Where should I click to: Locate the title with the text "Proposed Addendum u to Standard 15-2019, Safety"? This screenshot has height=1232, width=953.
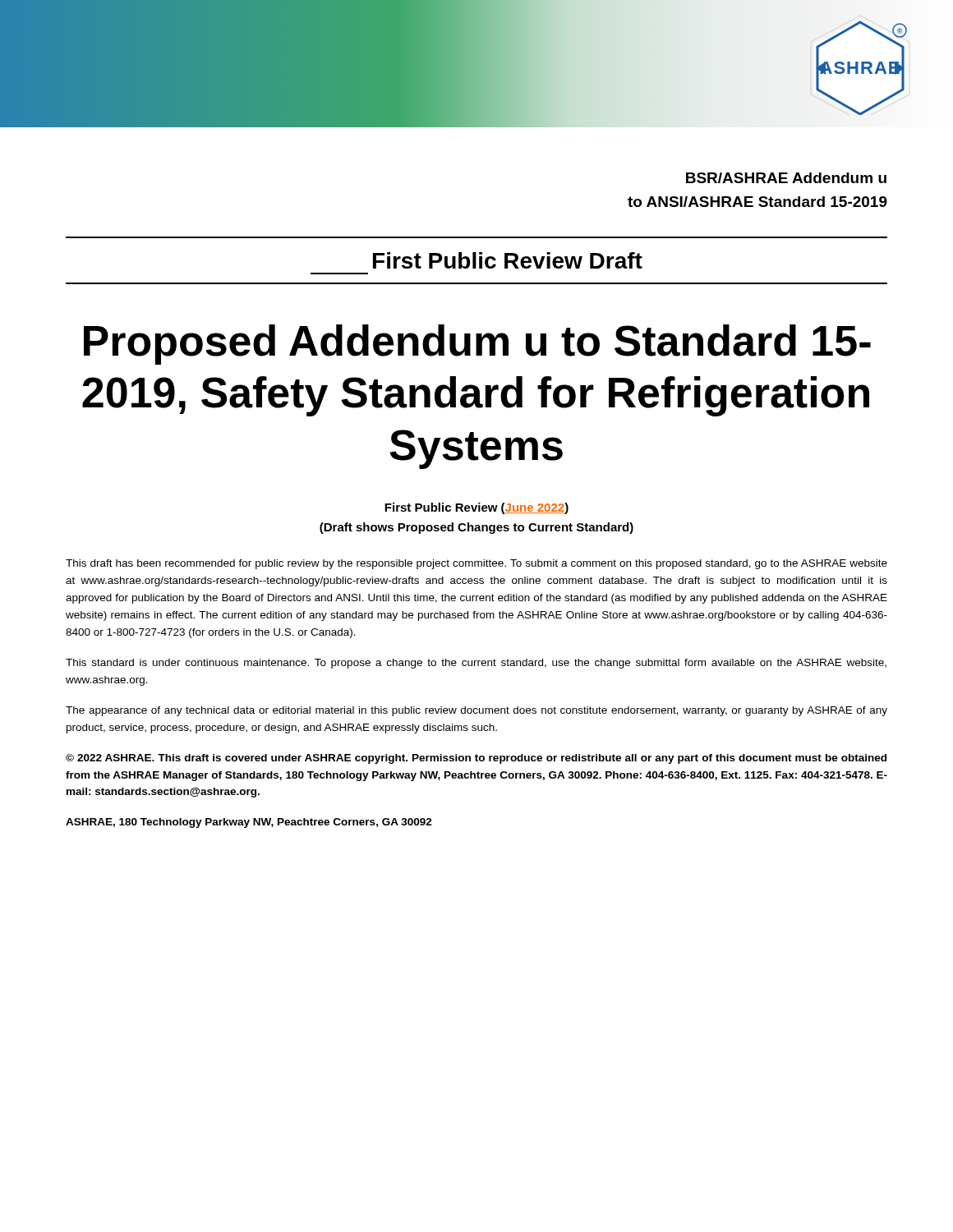(476, 393)
